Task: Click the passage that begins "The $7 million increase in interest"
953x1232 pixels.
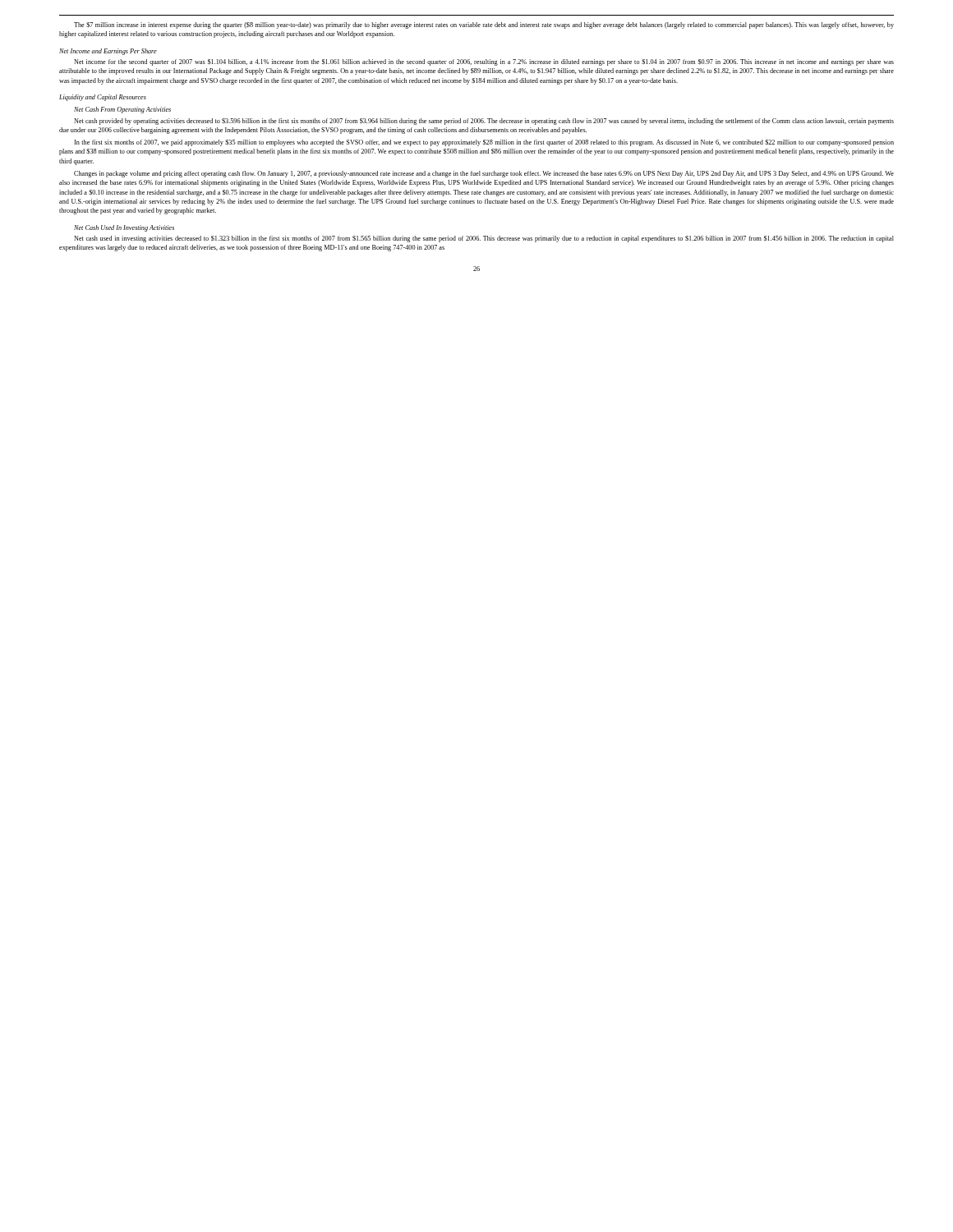Action: (x=476, y=30)
